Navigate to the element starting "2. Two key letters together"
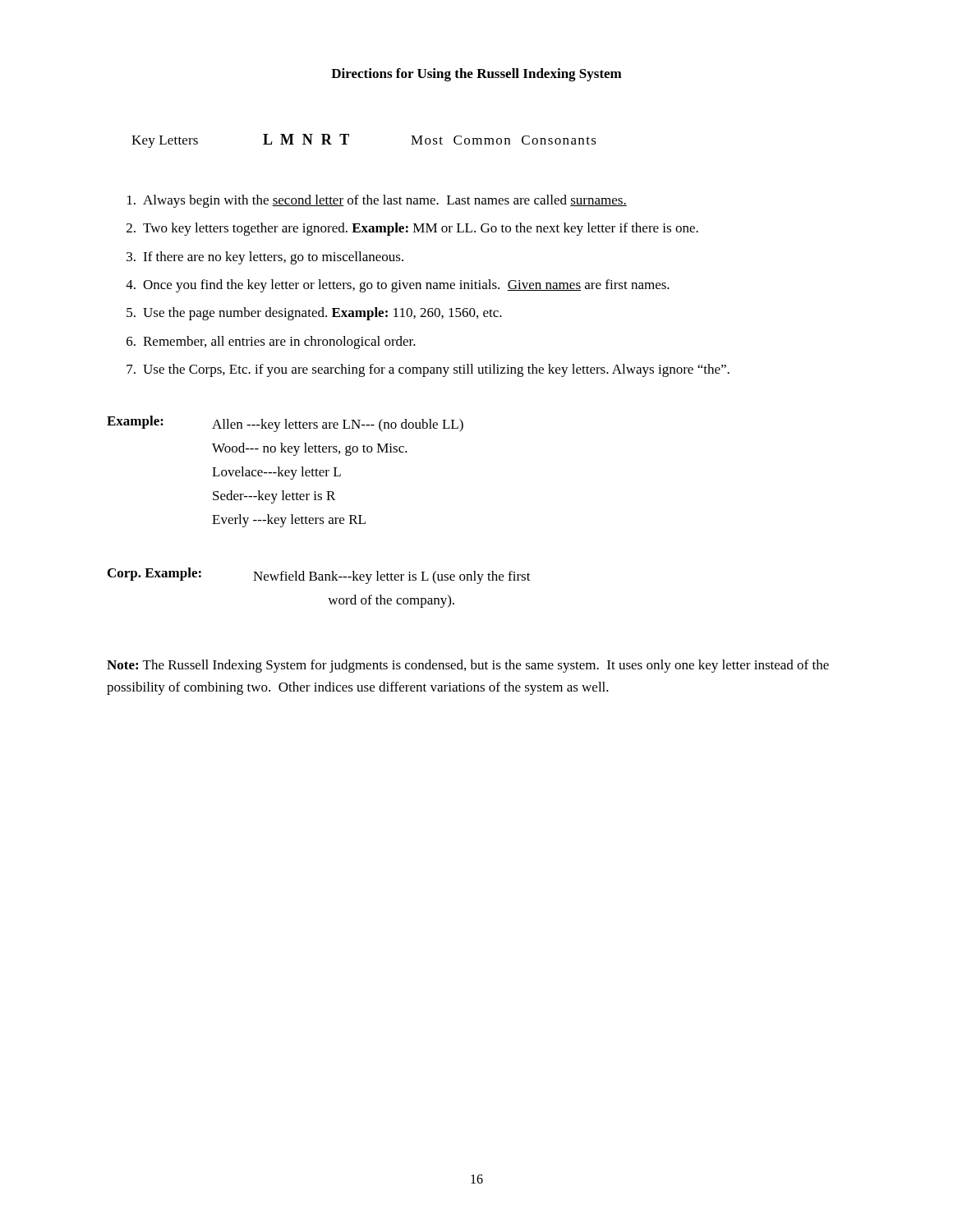 click(x=476, y=229)
